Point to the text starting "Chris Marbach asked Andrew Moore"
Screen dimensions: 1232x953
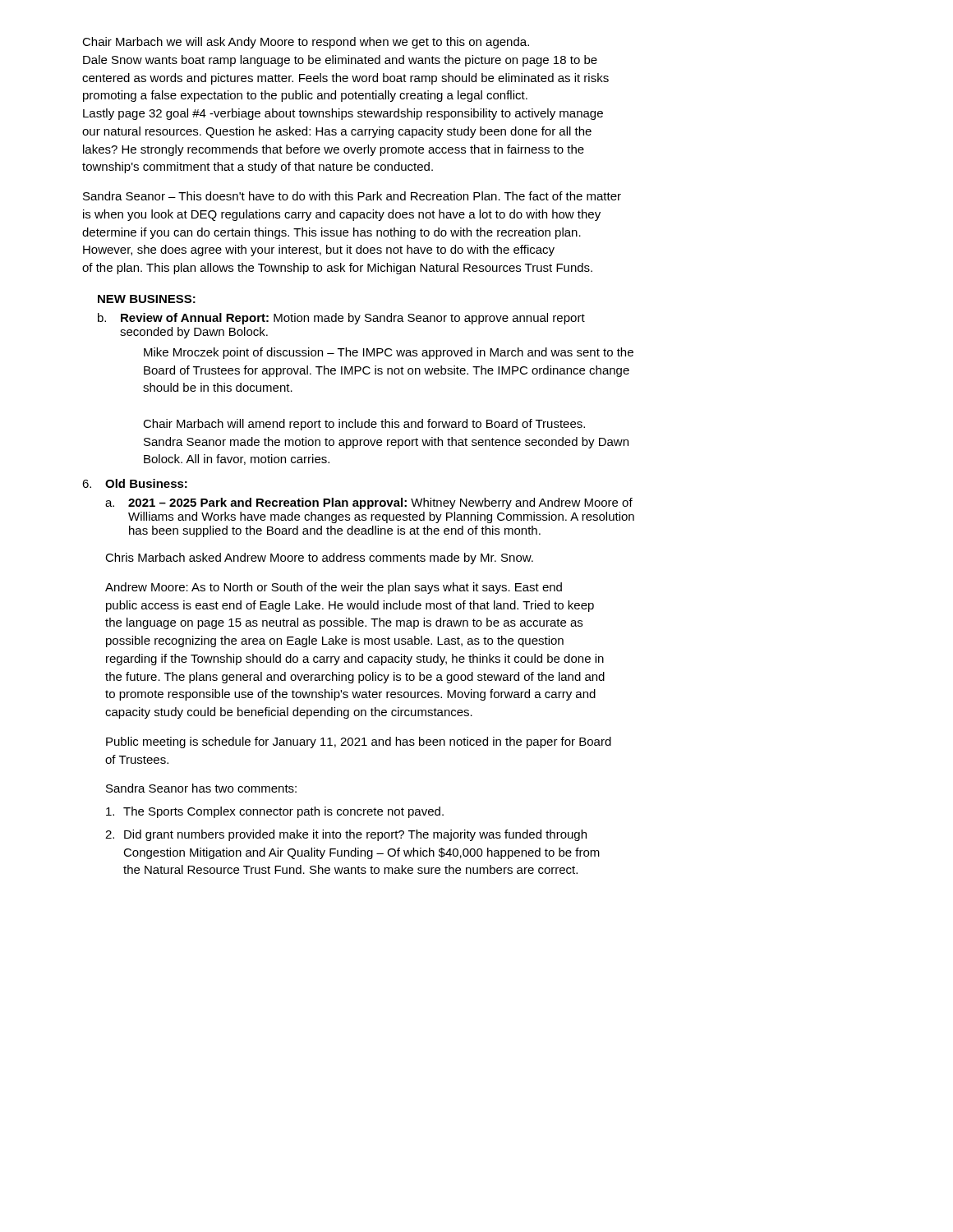click(x=320, y=557)
